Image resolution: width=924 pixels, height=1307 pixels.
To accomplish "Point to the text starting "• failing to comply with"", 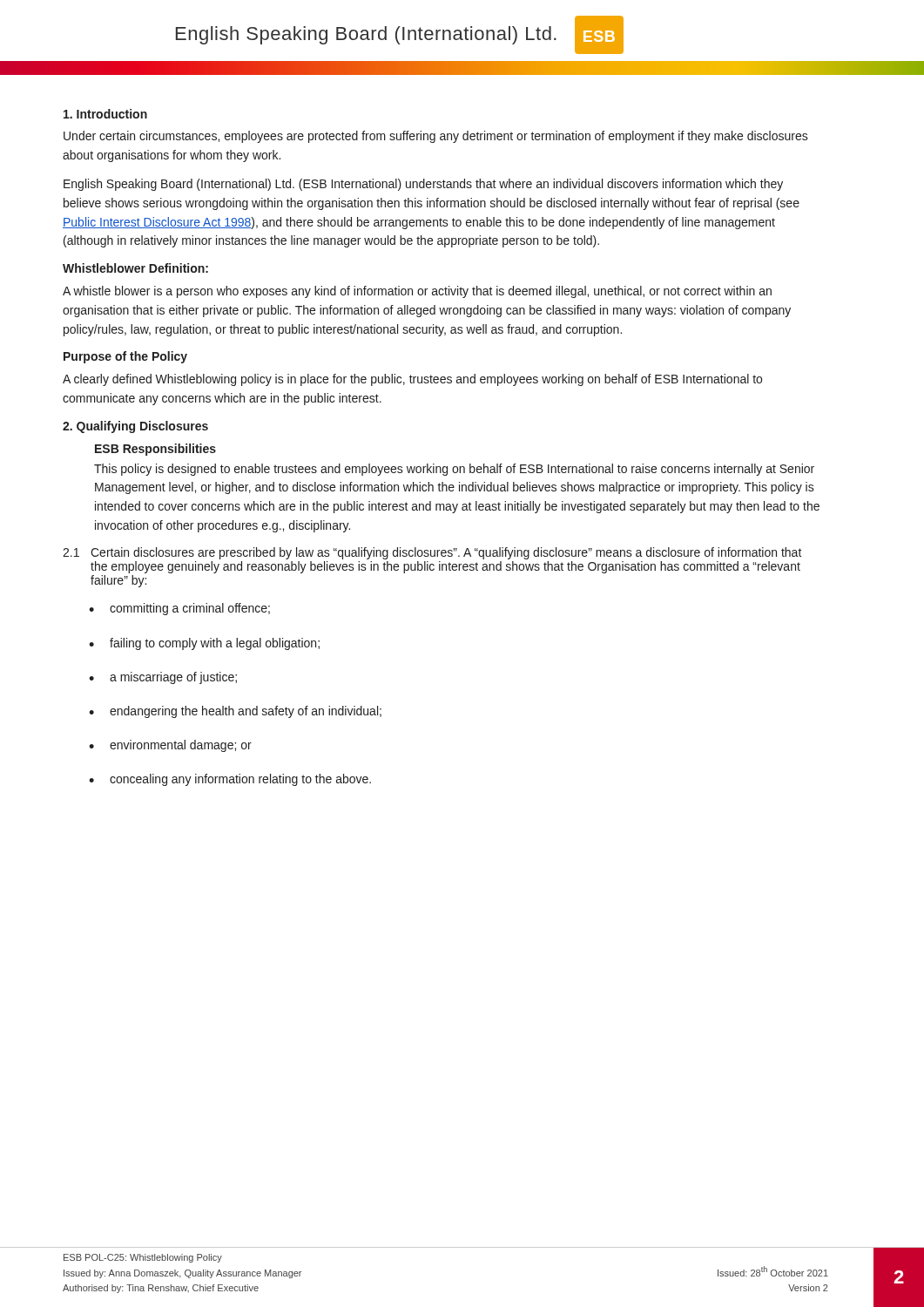I will (x=205, y=645).
